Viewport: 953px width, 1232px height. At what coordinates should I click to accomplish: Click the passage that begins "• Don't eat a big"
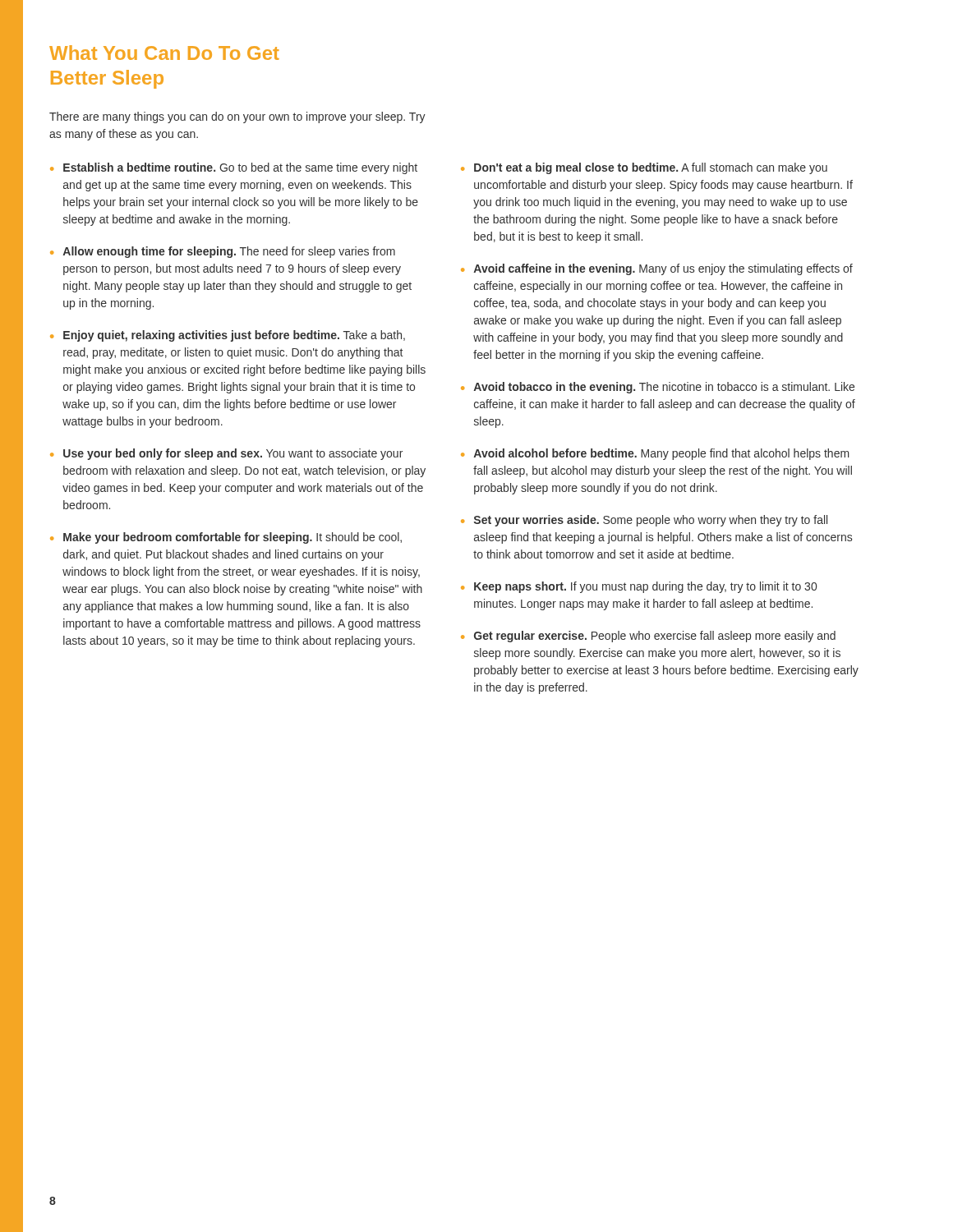pyautogui.click(x=661, y=202)
